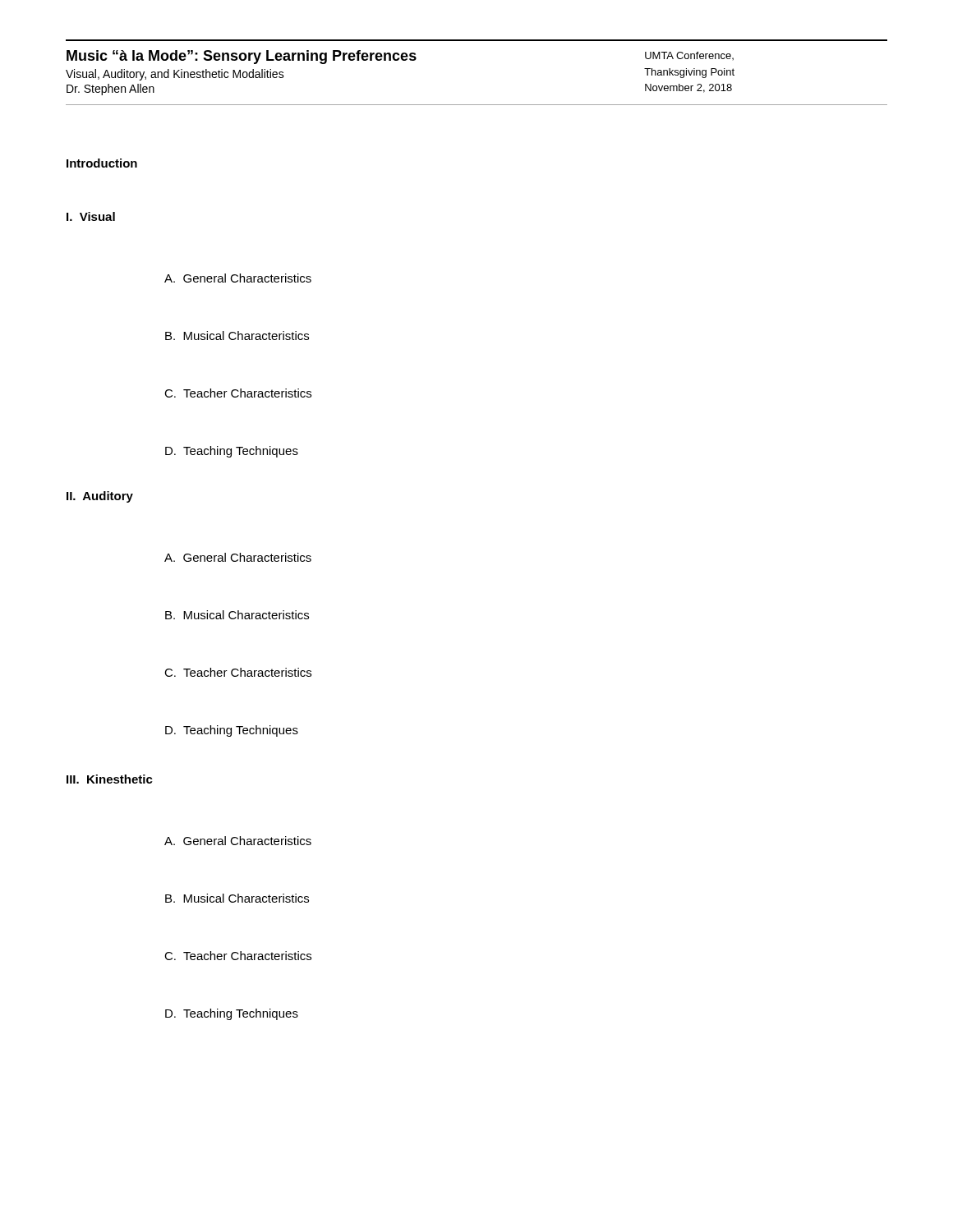The height and width of the screenshot is (1232, 953).
Task: Point to "II. Auditory"
Action: pos(99,496)
